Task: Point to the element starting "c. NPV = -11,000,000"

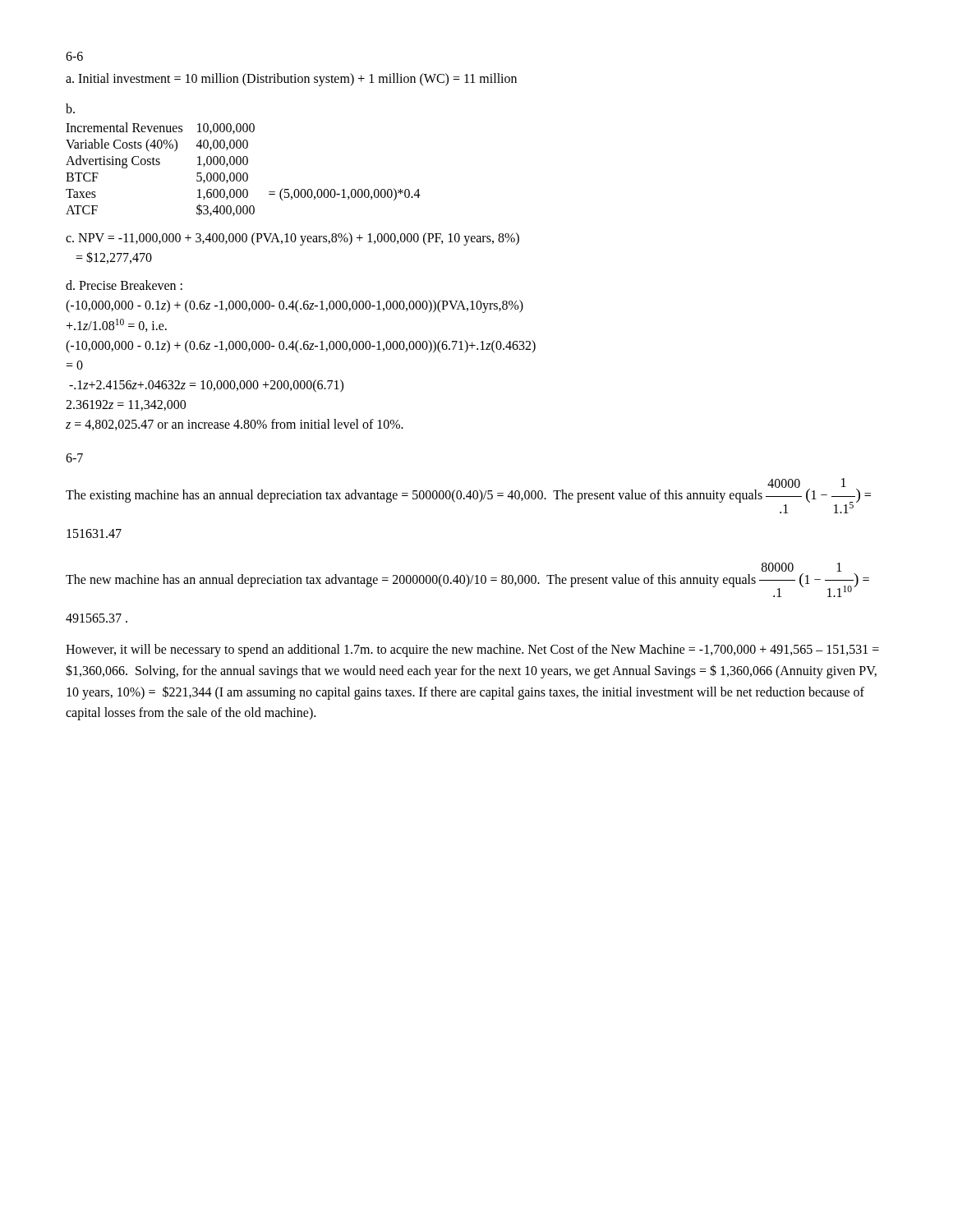Action: 293,248
